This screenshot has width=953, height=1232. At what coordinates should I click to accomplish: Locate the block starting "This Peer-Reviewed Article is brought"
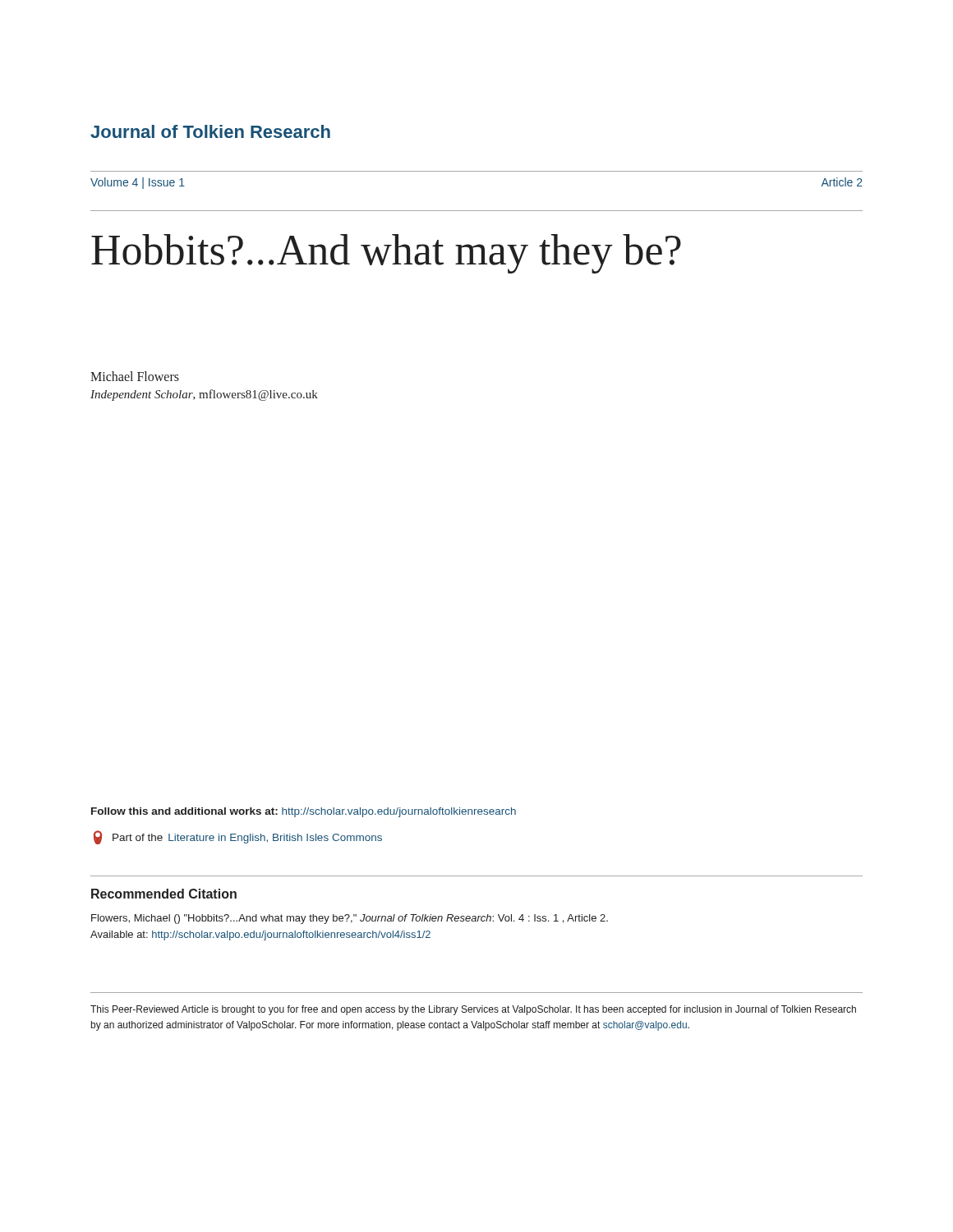tap(473, 1017)
